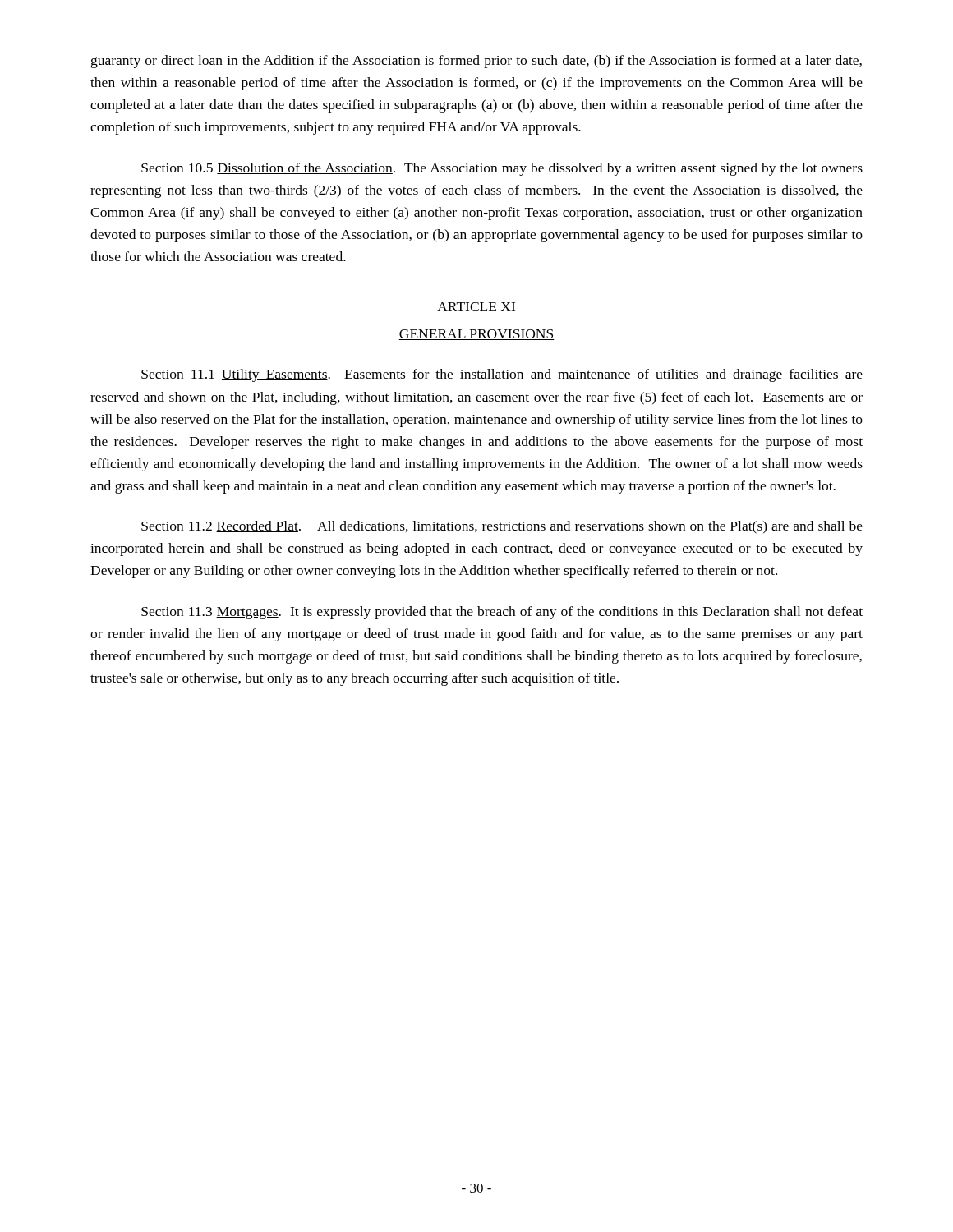Image resolution: width=953 pixels, height=1232 pixels.
Task: Find "GENERAL PROVISIONS" on this page
Action: coord(476,334)
